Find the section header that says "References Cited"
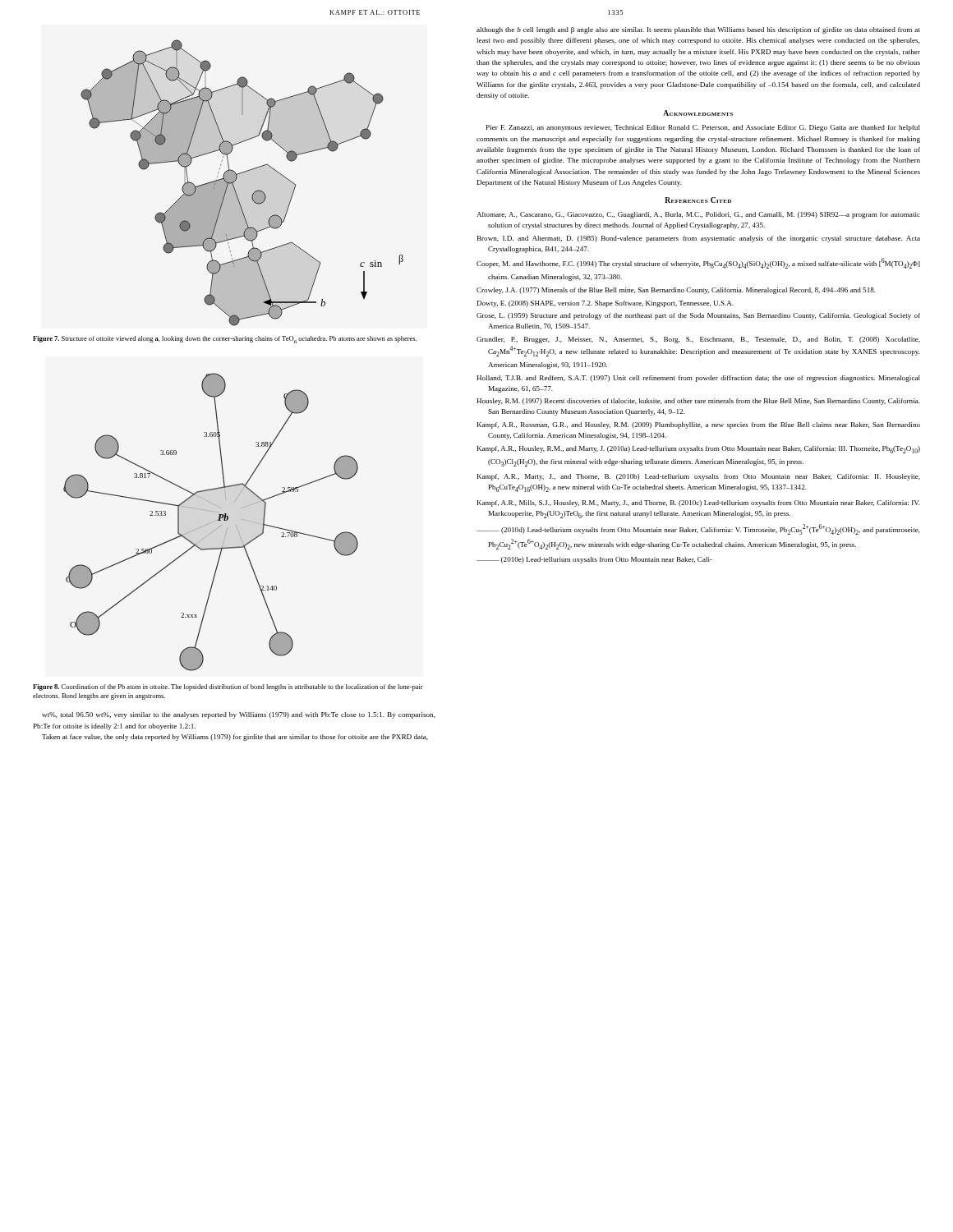The height and width of the screenshot is (1232, 953). coord(698,201)
